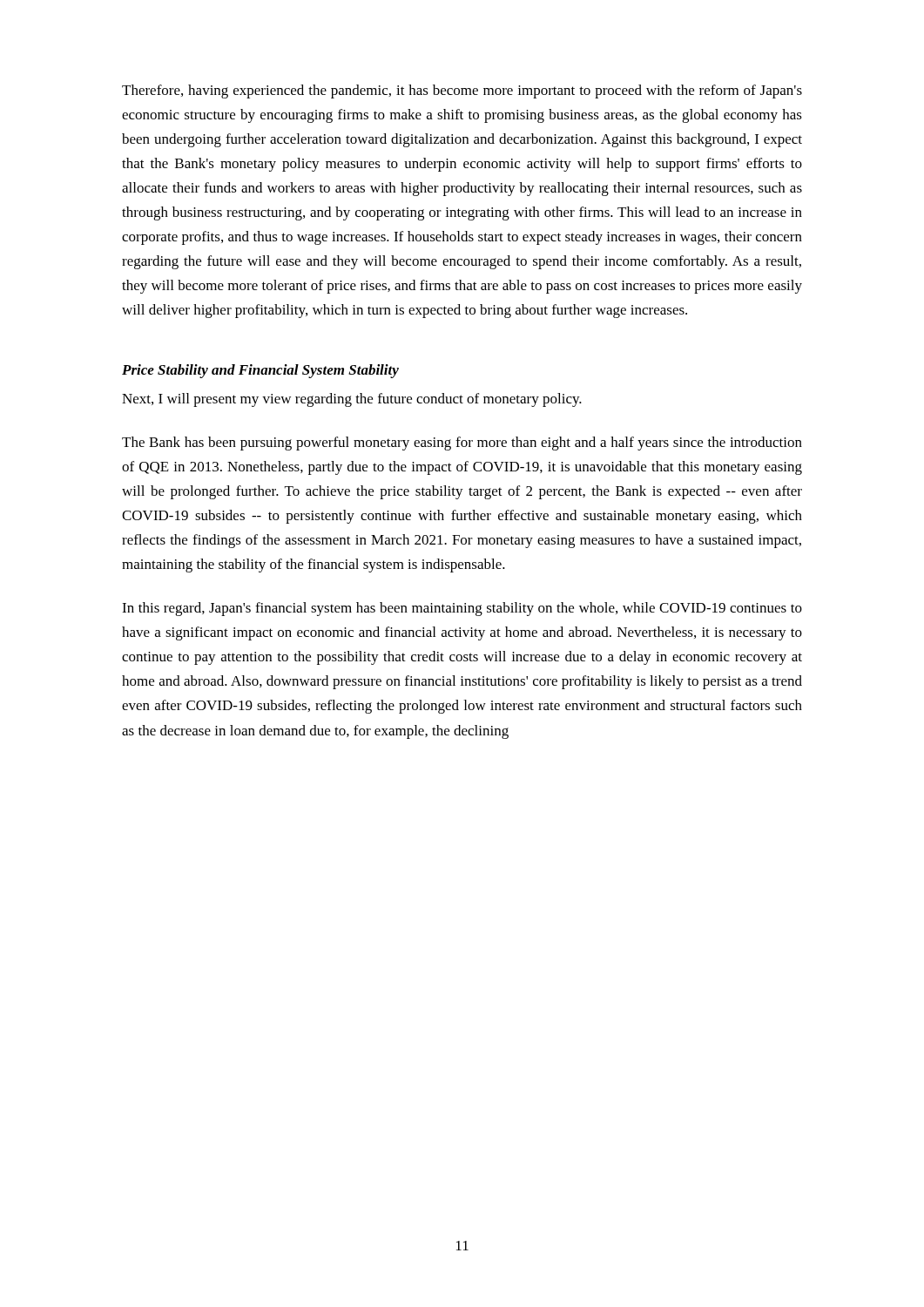
Task: Find the block starting "Next, I will present my view regarding the"
Action: [x=352, y=399]
